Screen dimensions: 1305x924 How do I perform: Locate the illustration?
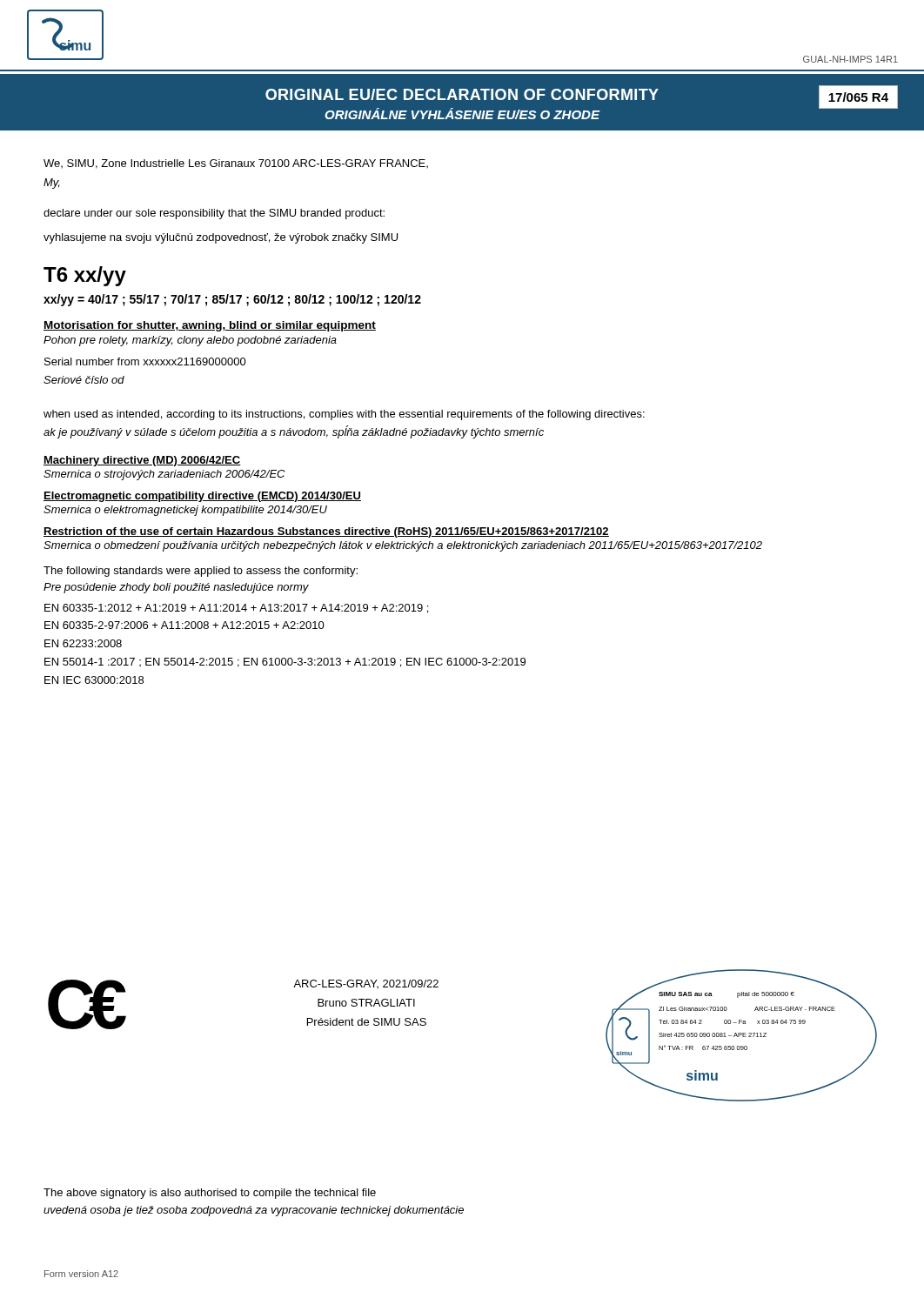point(741,1037)
